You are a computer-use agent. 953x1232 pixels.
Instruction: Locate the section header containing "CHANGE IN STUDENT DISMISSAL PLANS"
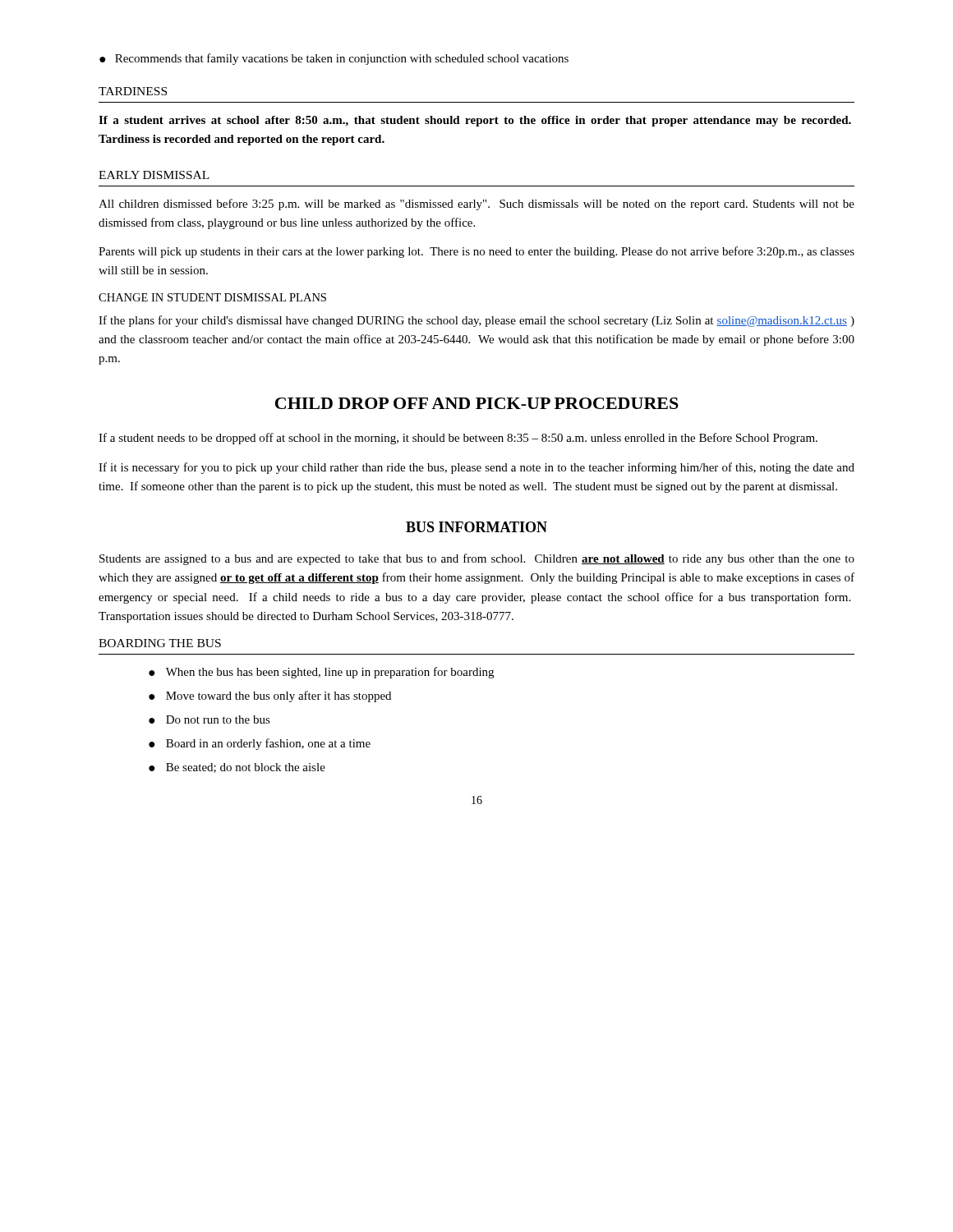point(213,297)
